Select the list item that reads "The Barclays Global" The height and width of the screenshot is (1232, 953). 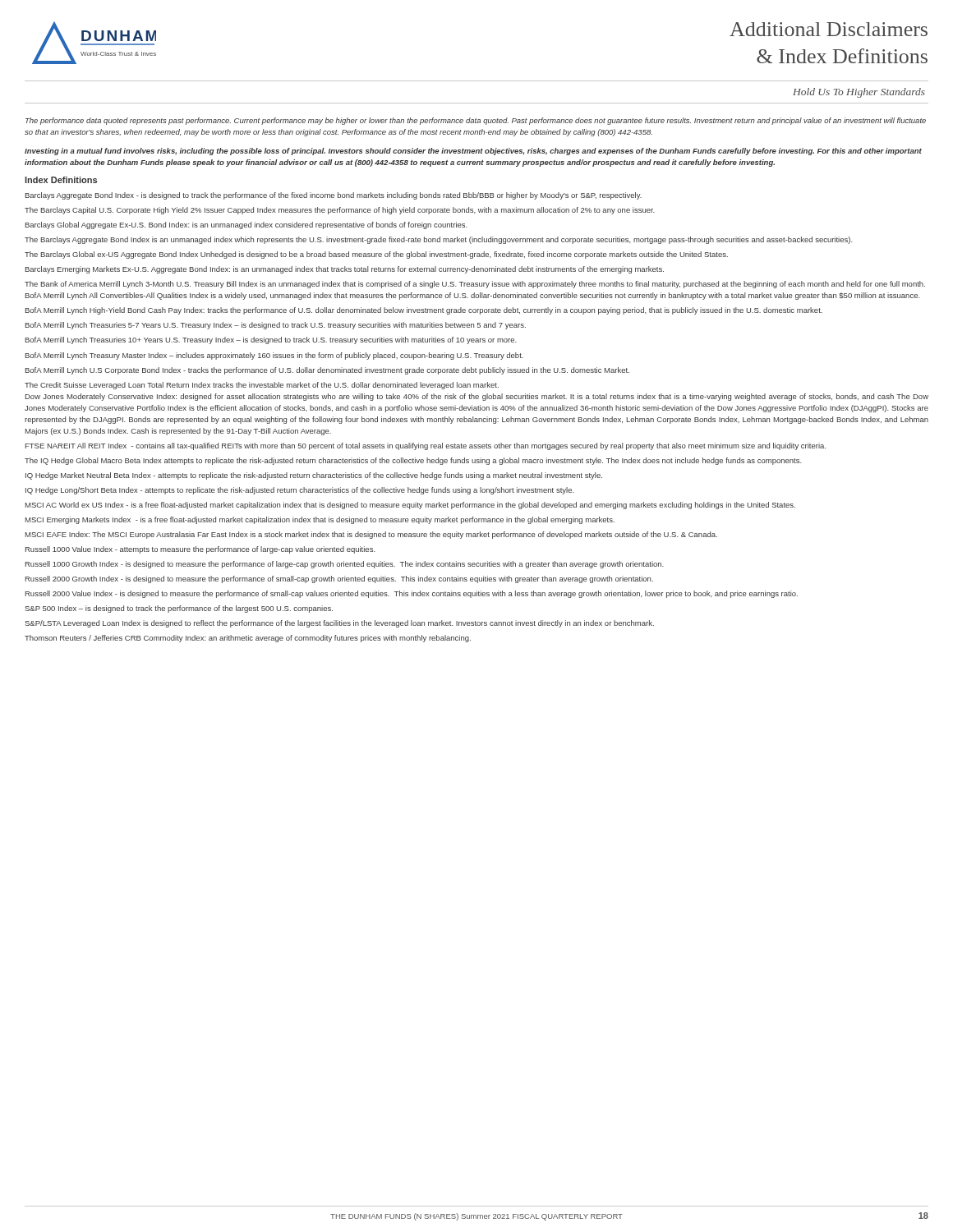click(x=377, y=254)
